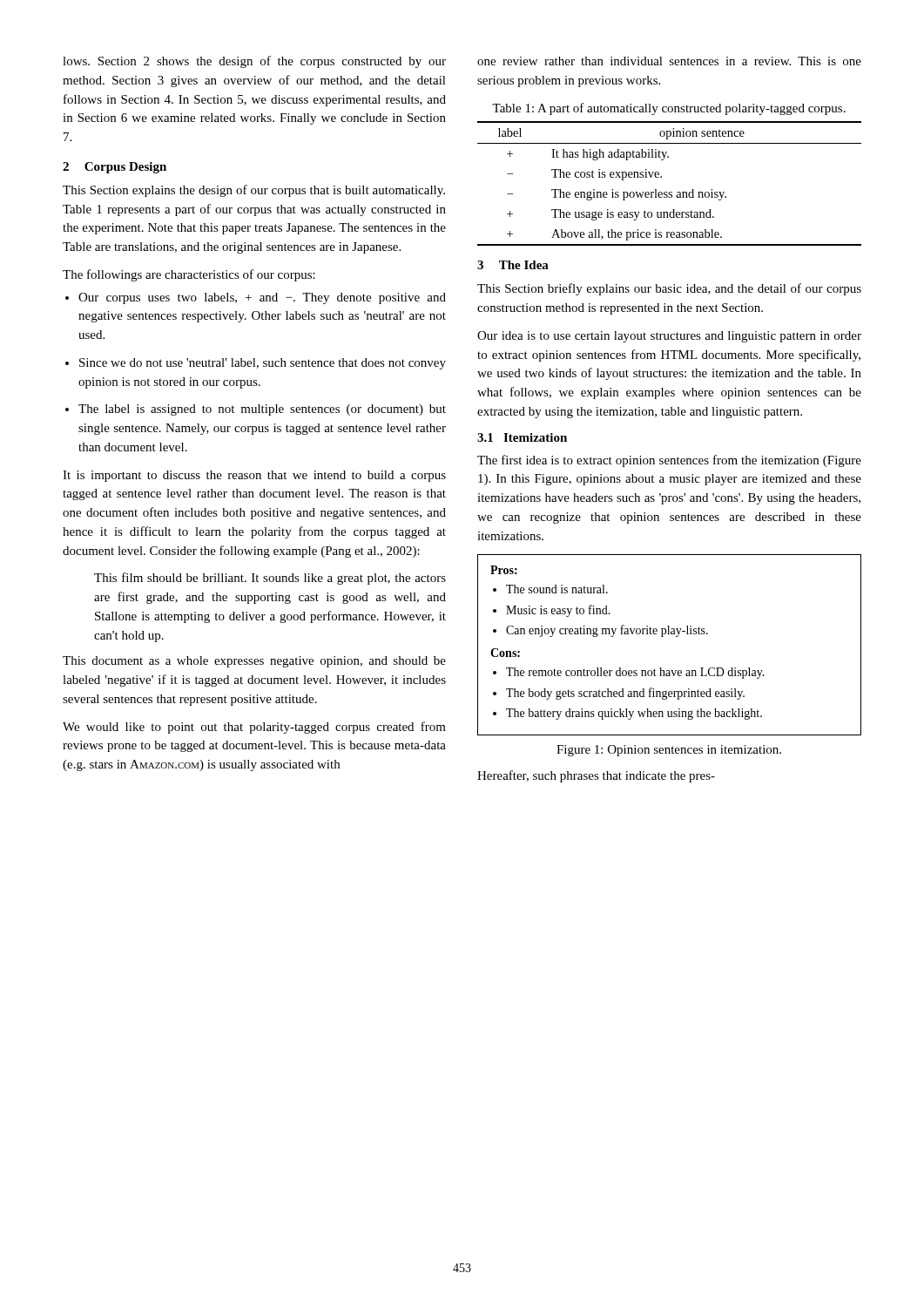The image size is (924, 1307).
Task: Where is the passage that starts "lows. Section 2 shows the"?
Action: pos(254,100)
